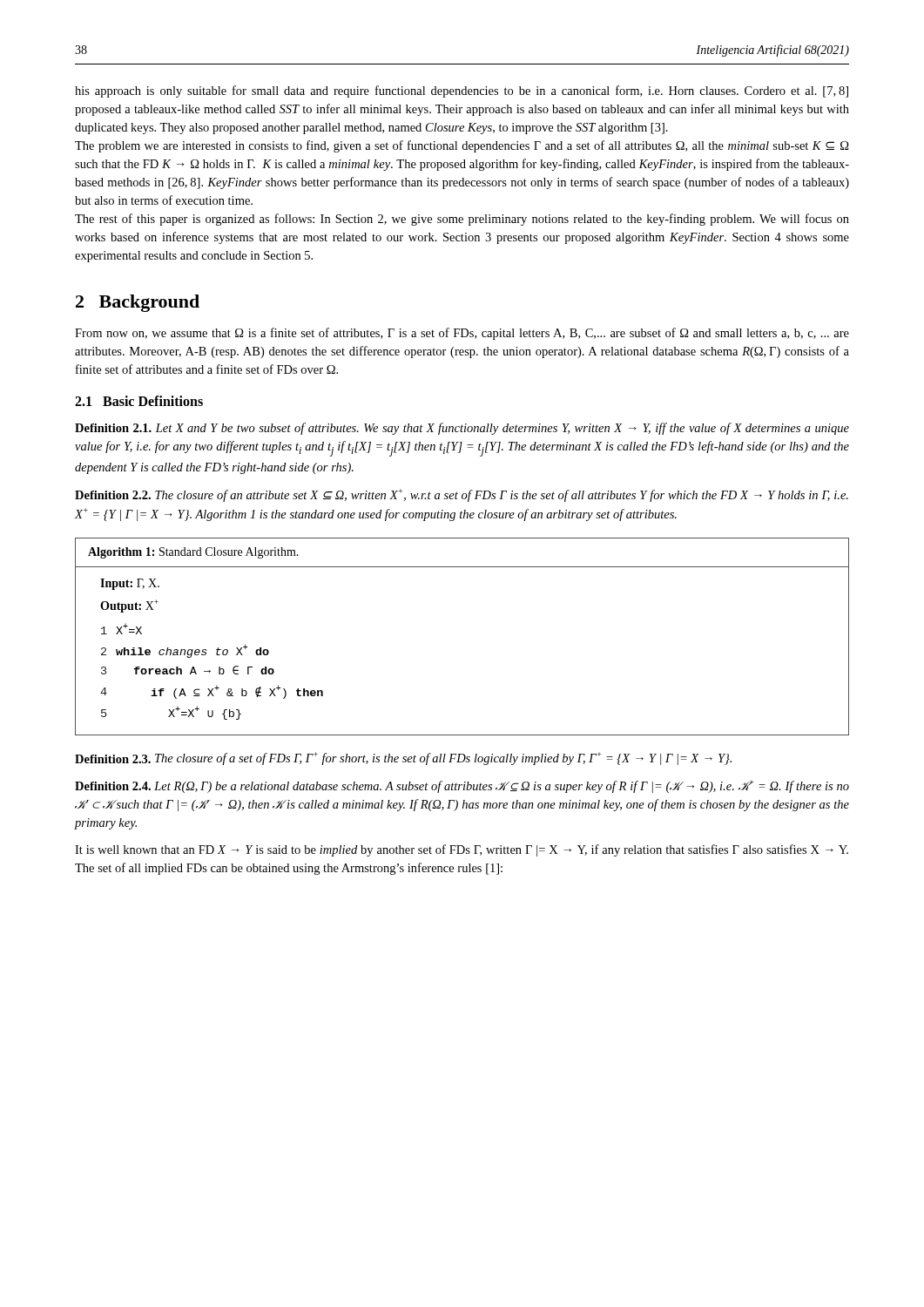The image size is (924, 1307).
Task: Locate the passage starting "Definition 2.3. The closure of a set of"
Action: 462,759
